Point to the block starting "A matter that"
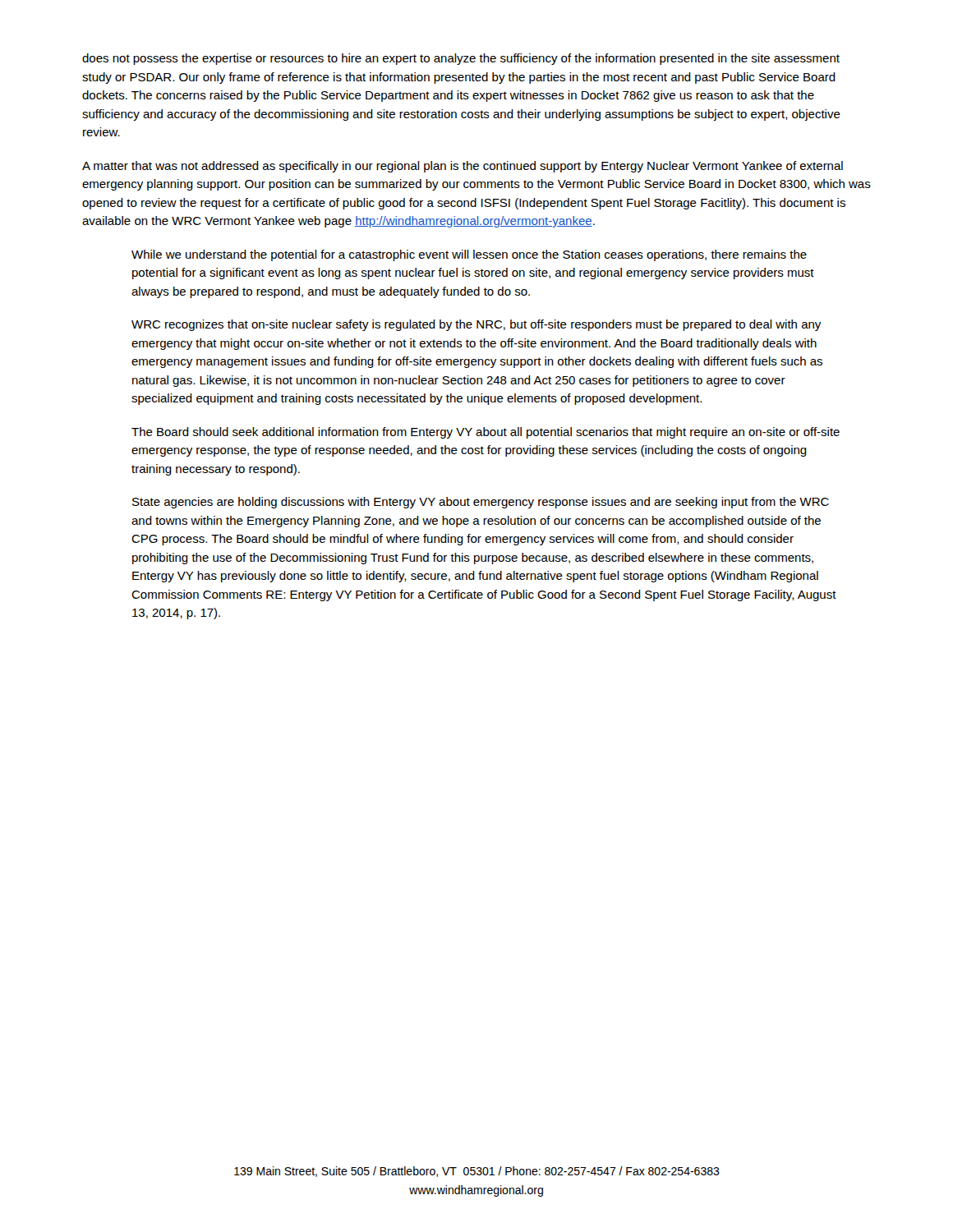953x1232 pixels. pos(476,193)
